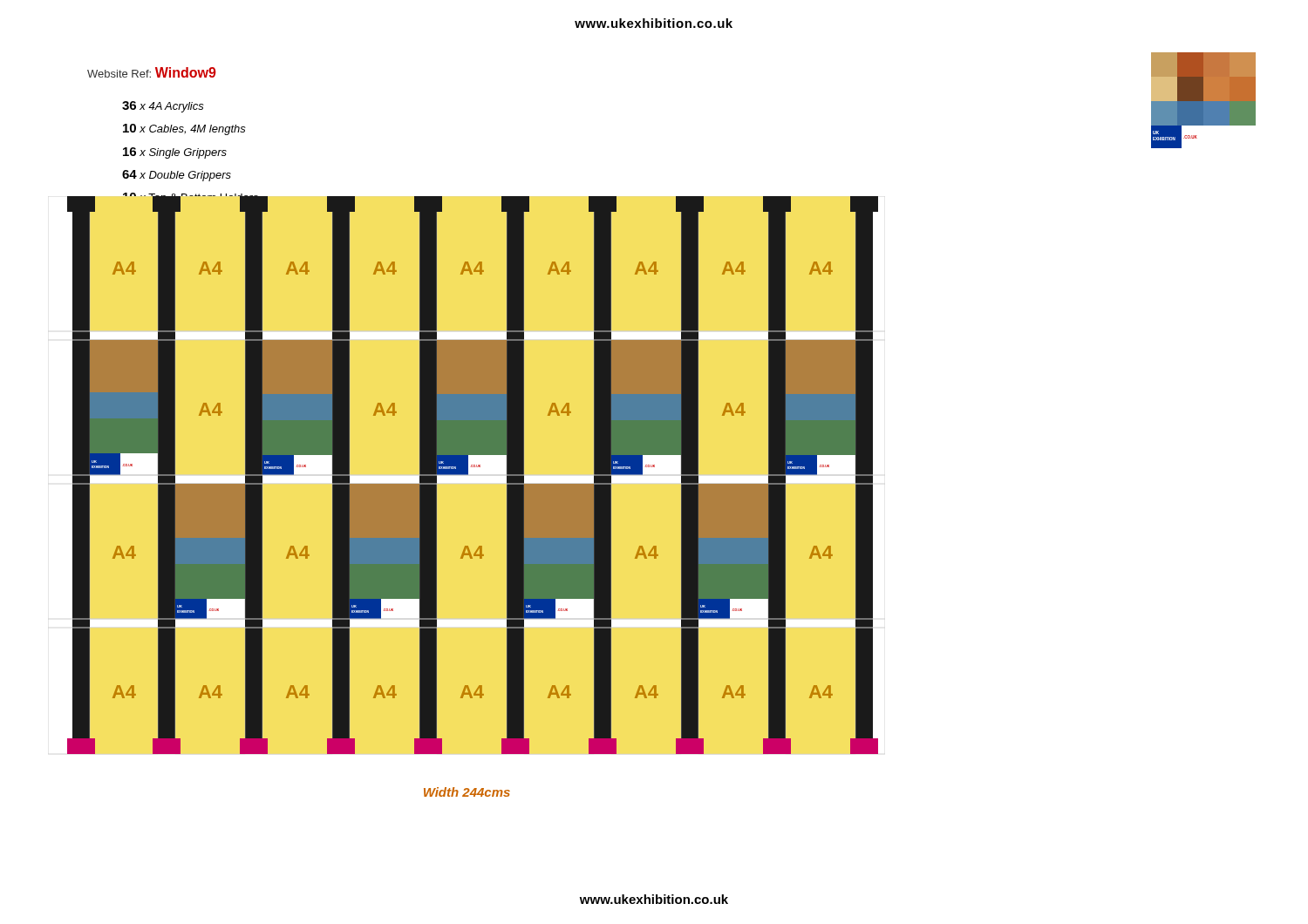Find the caption that reads "Width 244cms"
This screenshot has width=1308, height=924.
(x=466, y=792)
